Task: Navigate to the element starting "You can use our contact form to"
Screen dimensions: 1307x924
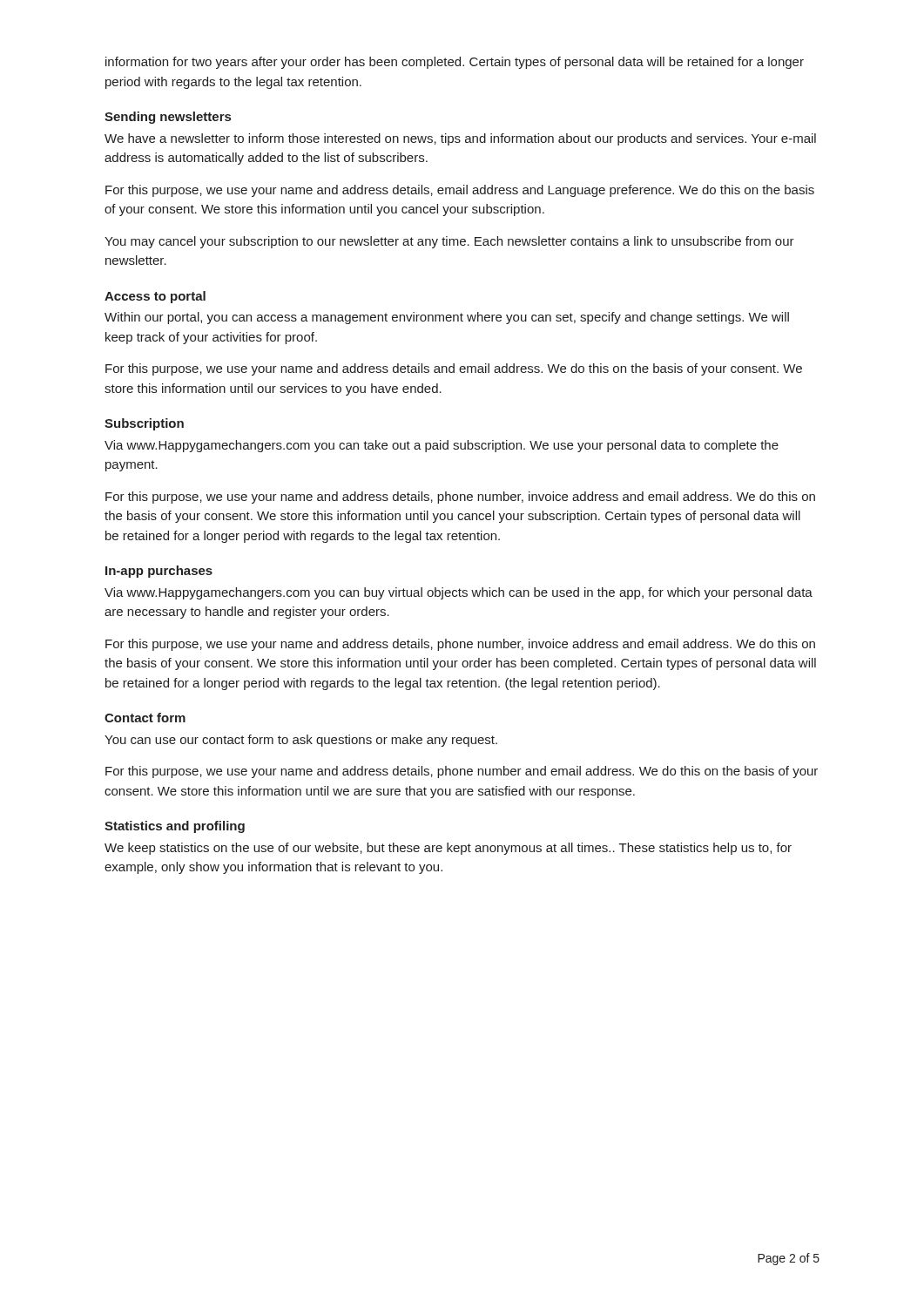Action: [x=462, y=740]
